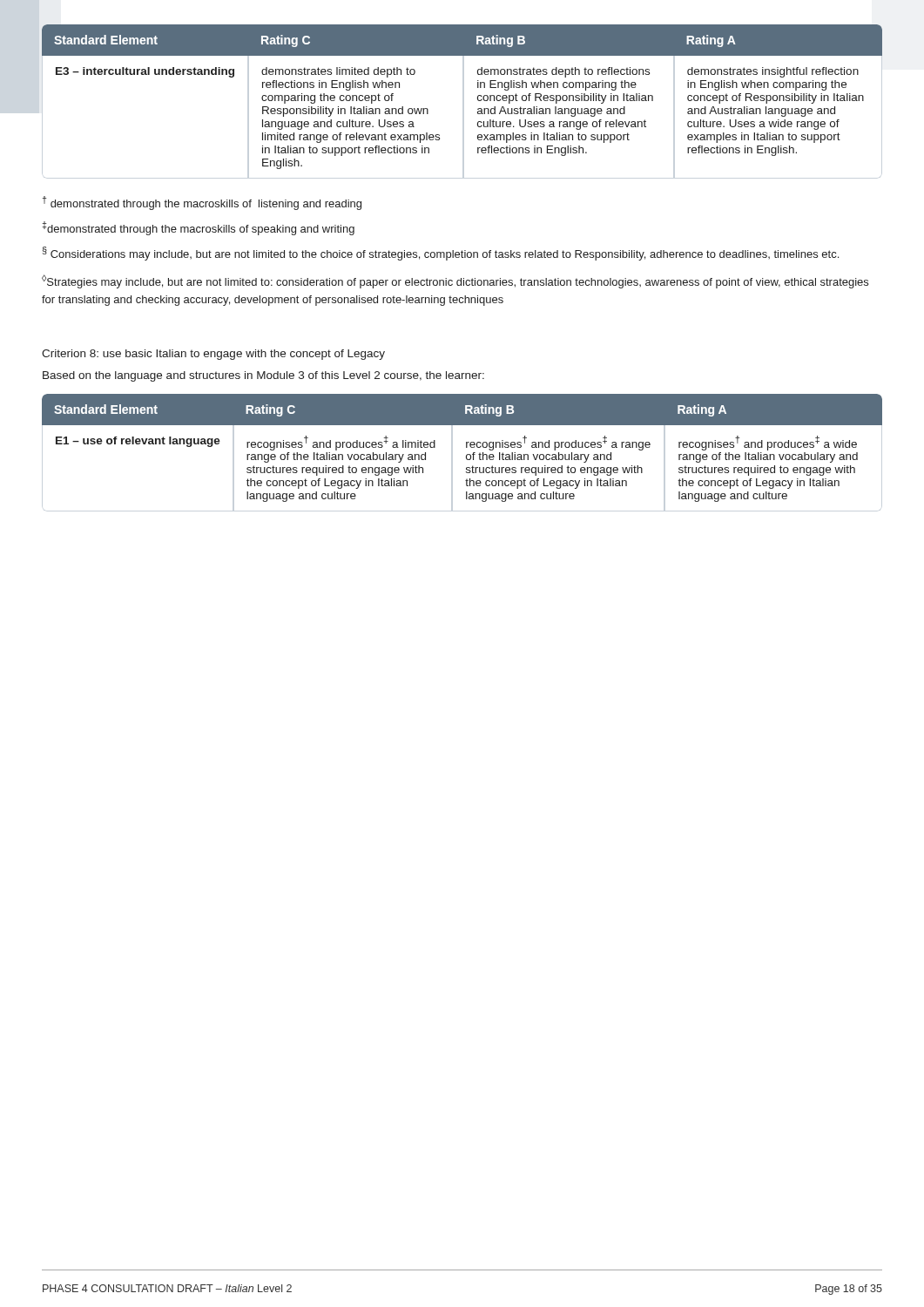Find the region starting "† demonstrated through the macroskills of"
The width and height of the screenshot is (924, 1307).
click(202, 202)
